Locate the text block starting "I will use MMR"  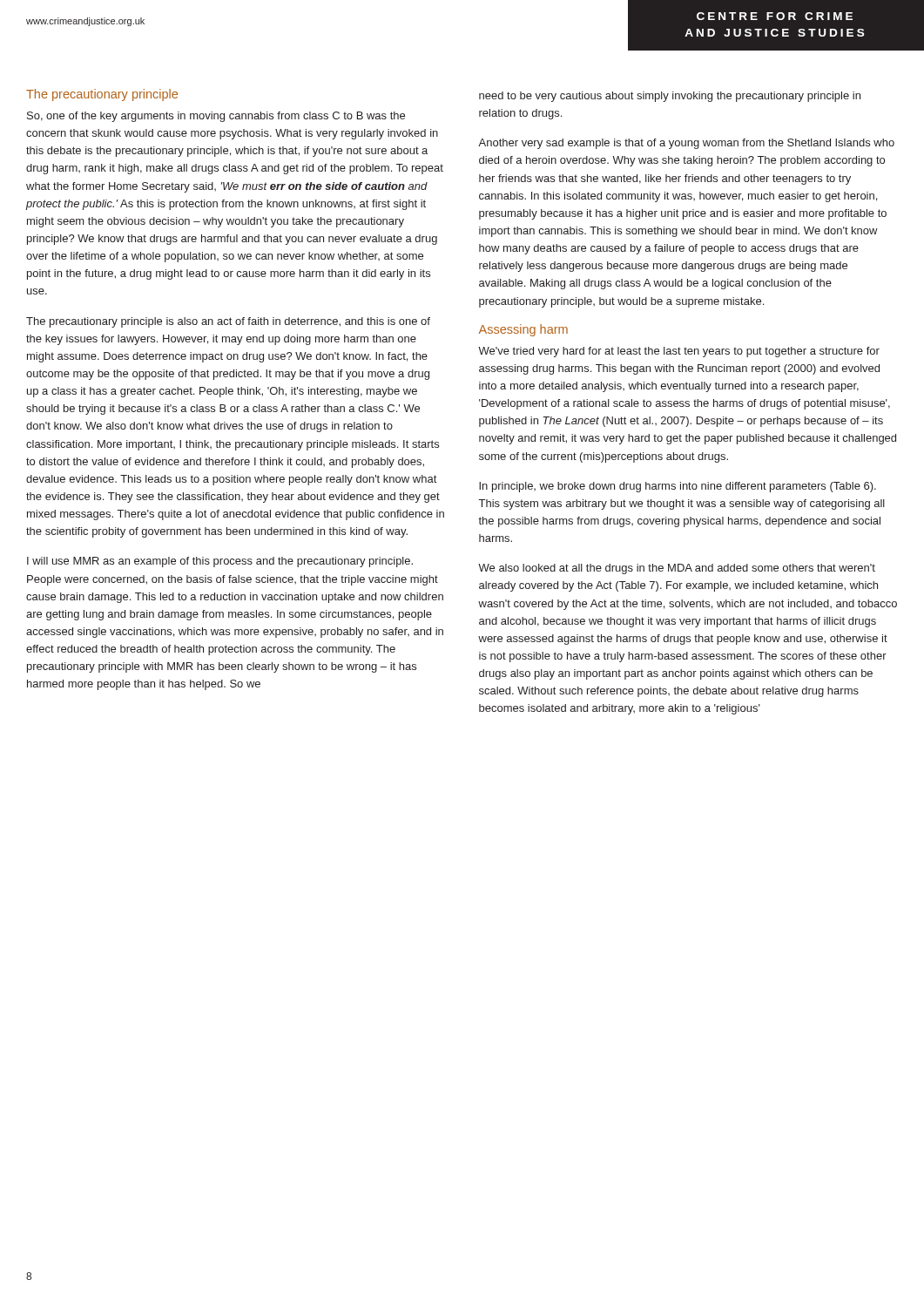pyautogui.click(x=235, y=622)
